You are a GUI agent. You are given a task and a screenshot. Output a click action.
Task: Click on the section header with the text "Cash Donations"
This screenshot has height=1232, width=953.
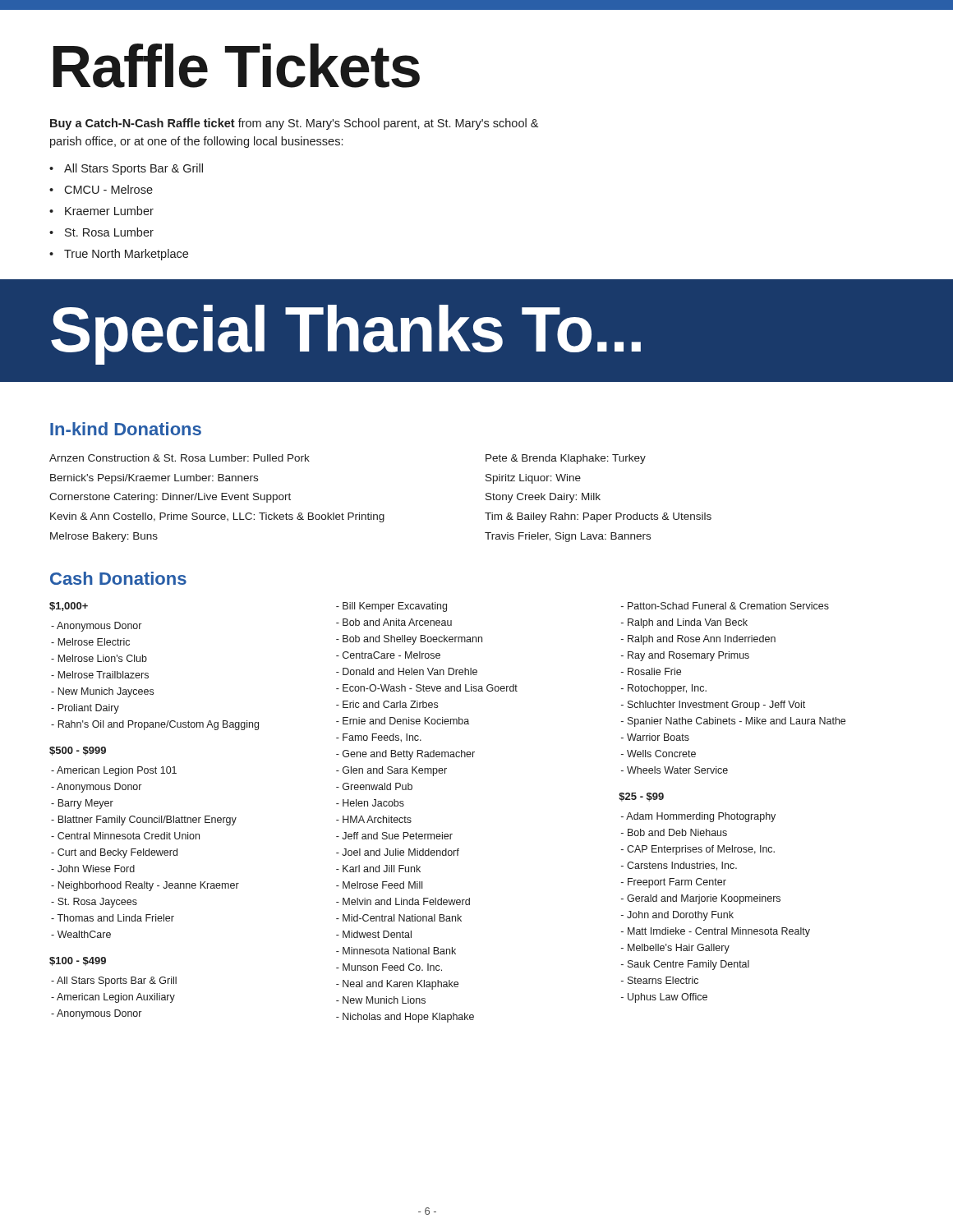pyautogui.click(x=118, y=579)
